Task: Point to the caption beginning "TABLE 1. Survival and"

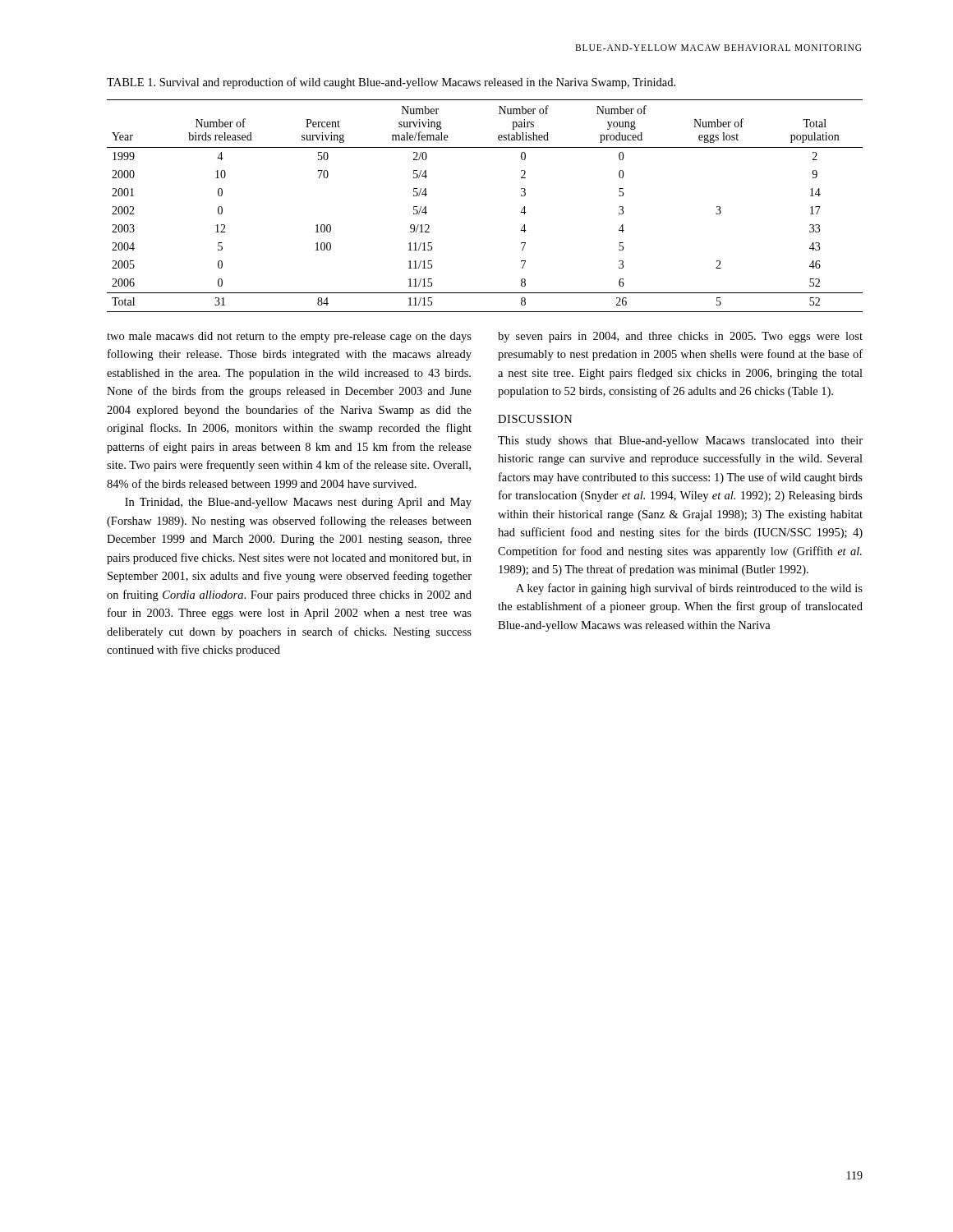Action: click(x=392, y=82)
